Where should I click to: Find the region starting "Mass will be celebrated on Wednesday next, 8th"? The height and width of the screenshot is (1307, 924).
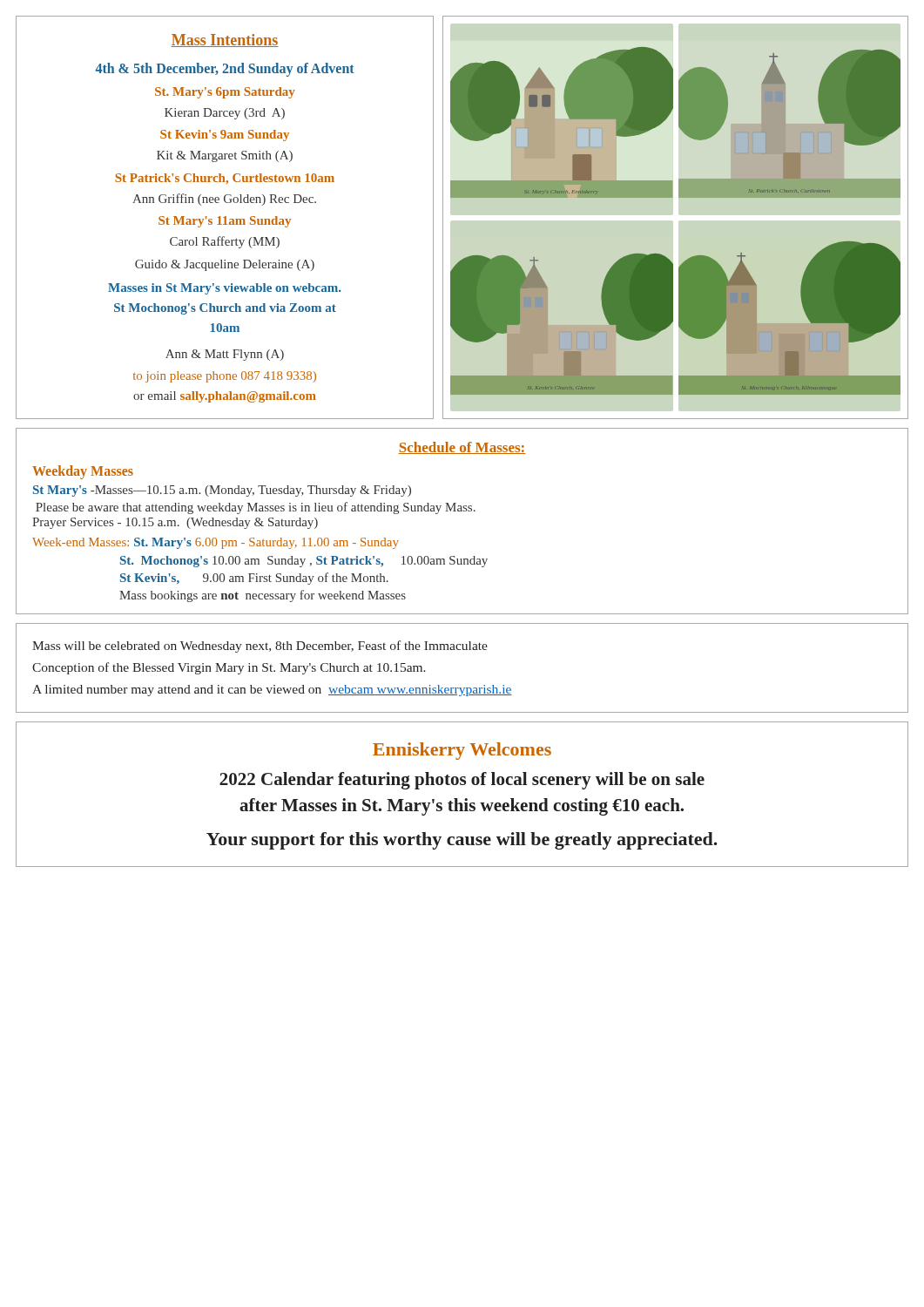click(272, 667)
